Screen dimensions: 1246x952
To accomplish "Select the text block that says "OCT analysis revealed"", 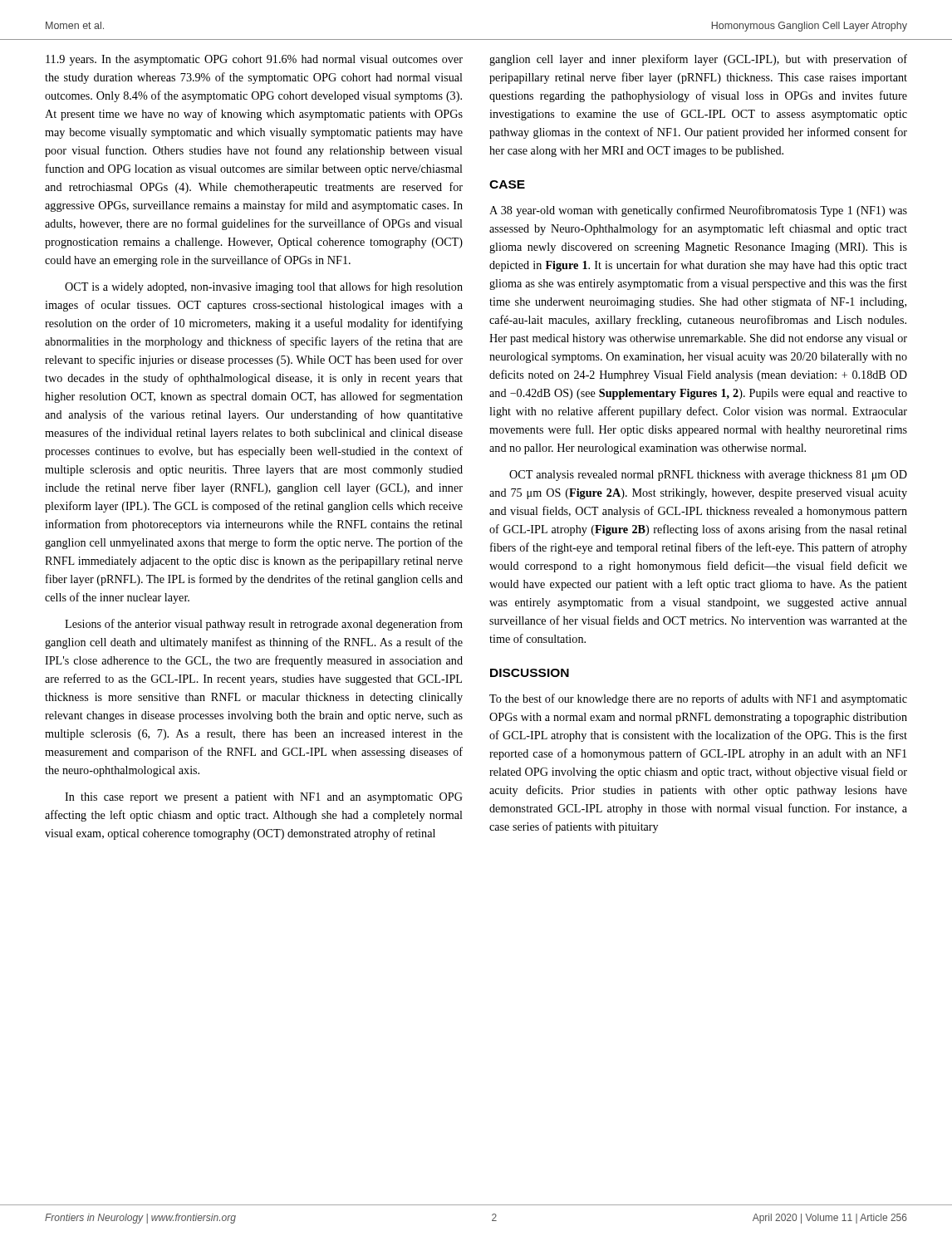I will click(698, 557).
